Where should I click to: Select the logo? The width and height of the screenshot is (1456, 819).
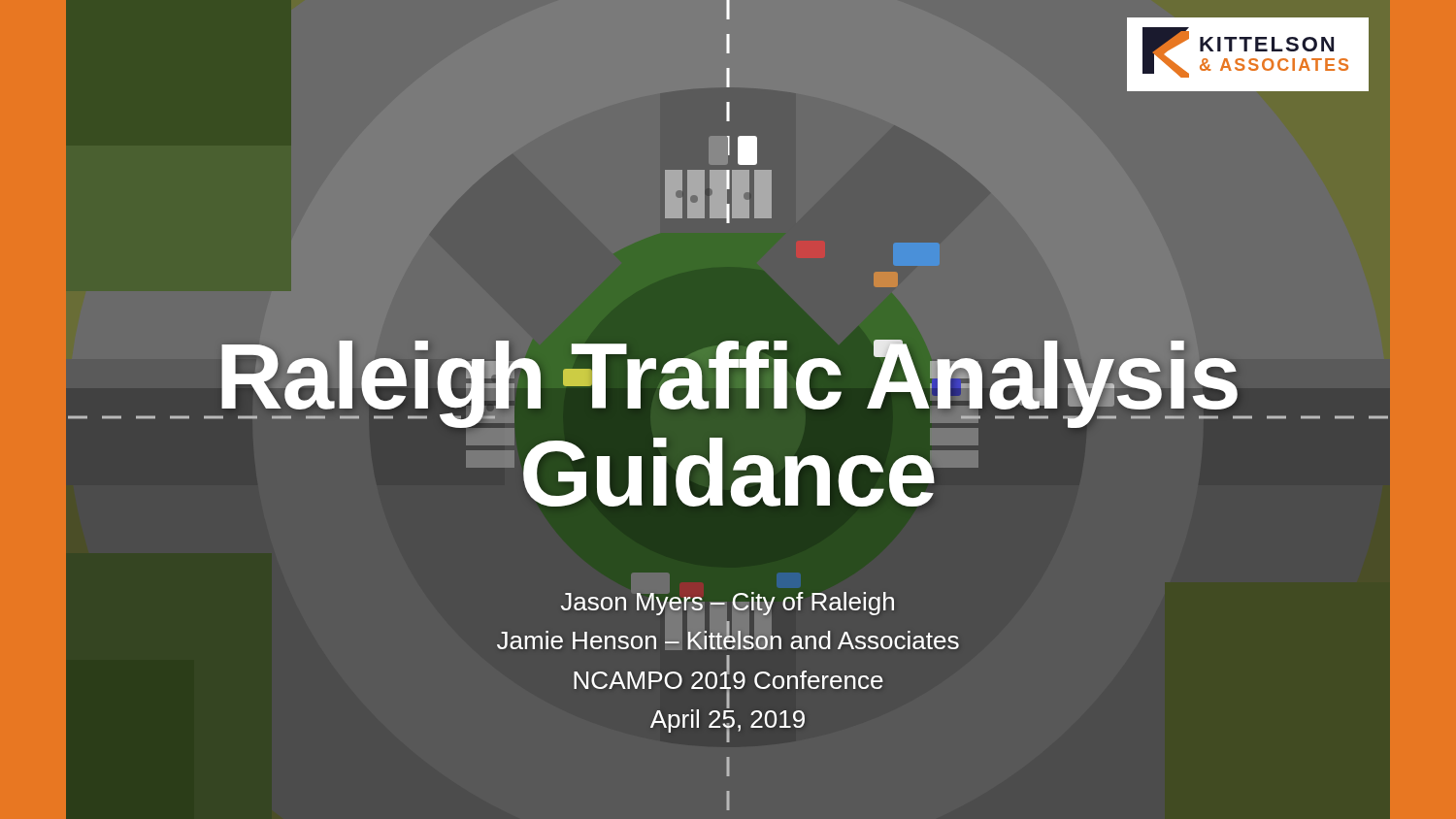coord(1248,54)
